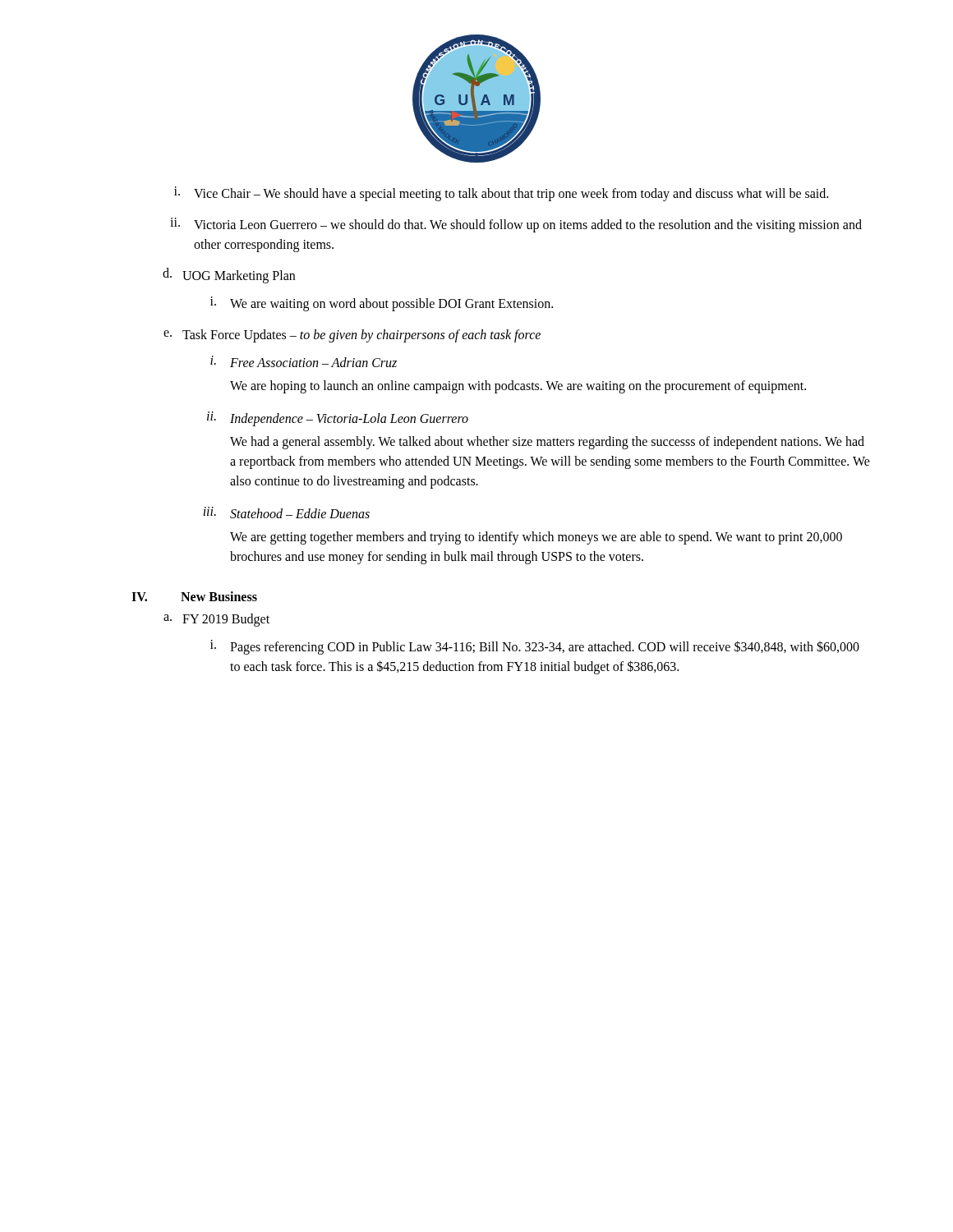Find the section header containing "IV. New Business"
The image size is (953, 1232).
(194, 596)
